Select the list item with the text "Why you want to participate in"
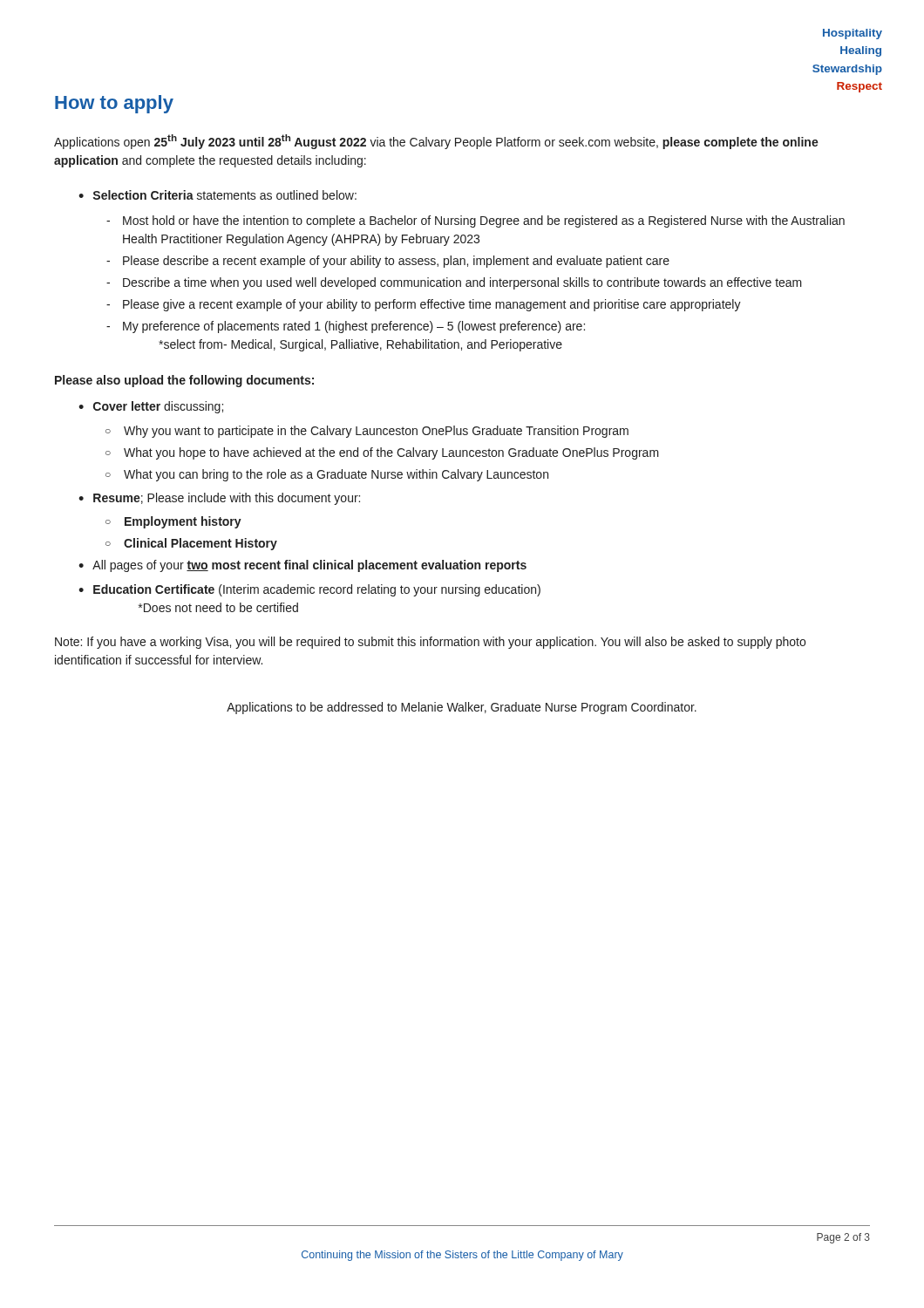 coord(487,431)
